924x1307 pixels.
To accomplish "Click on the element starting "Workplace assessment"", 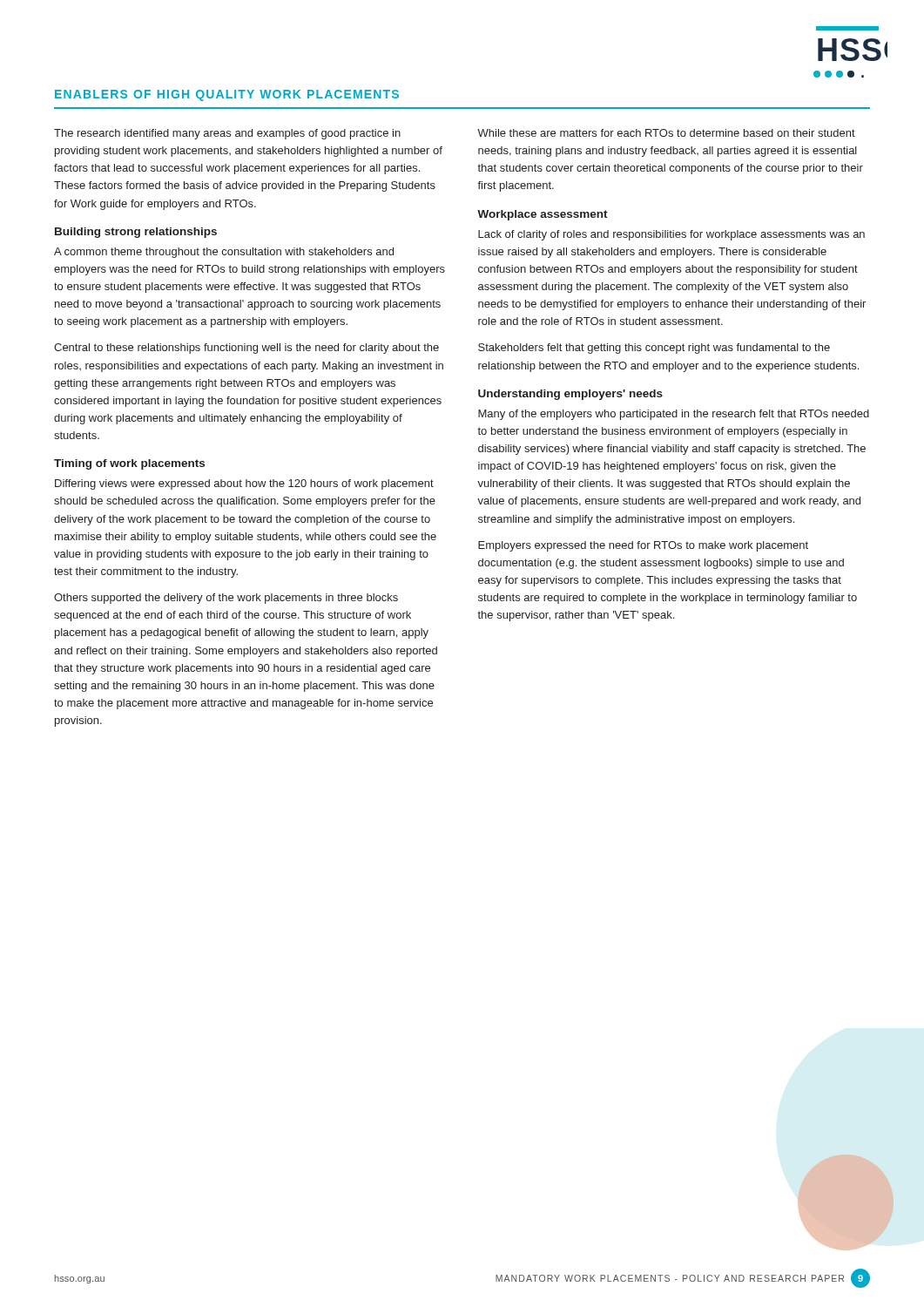I will [543, 214].
